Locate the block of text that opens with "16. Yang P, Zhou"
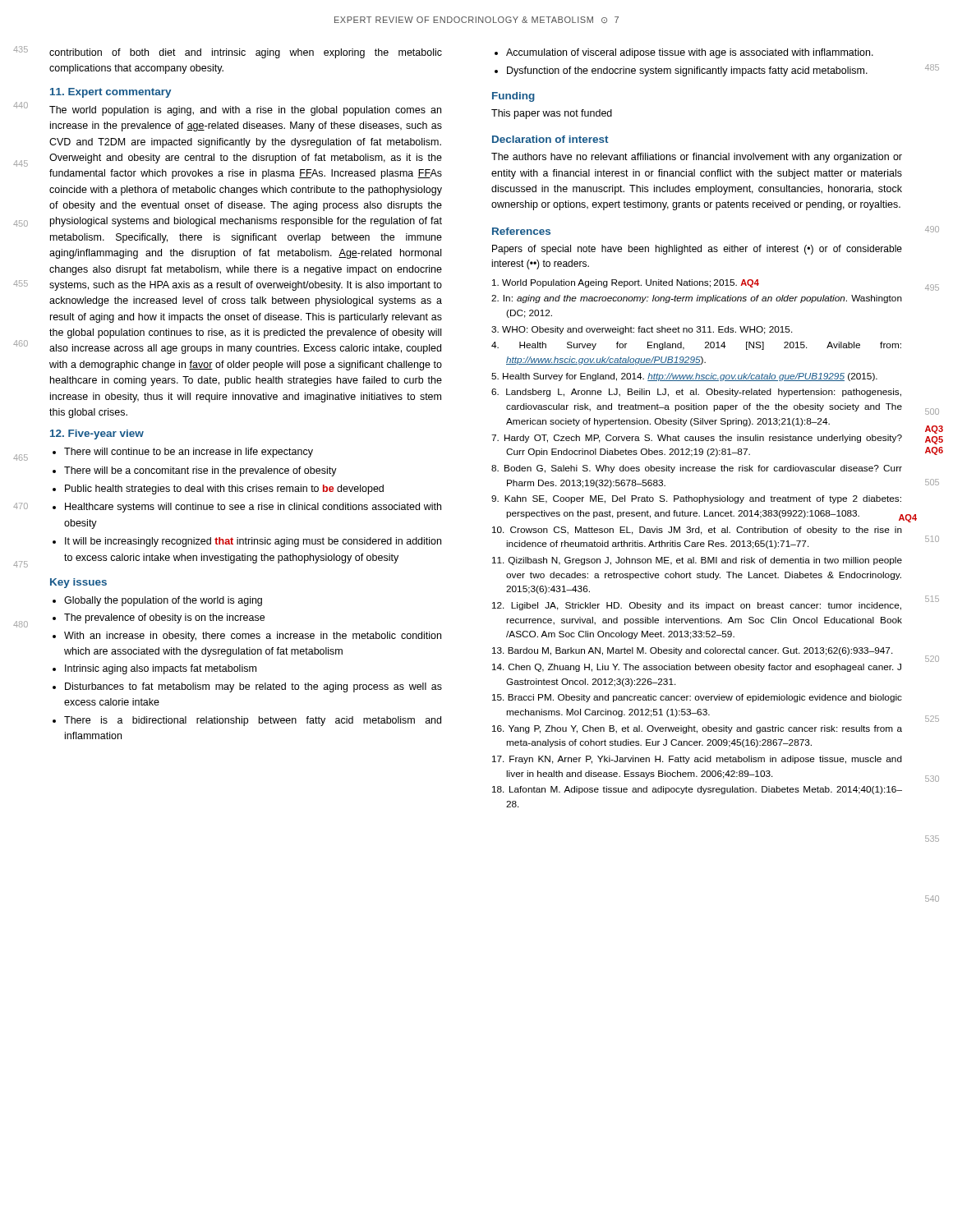Viewport: 953px width, 1232px height. point(697,735)
